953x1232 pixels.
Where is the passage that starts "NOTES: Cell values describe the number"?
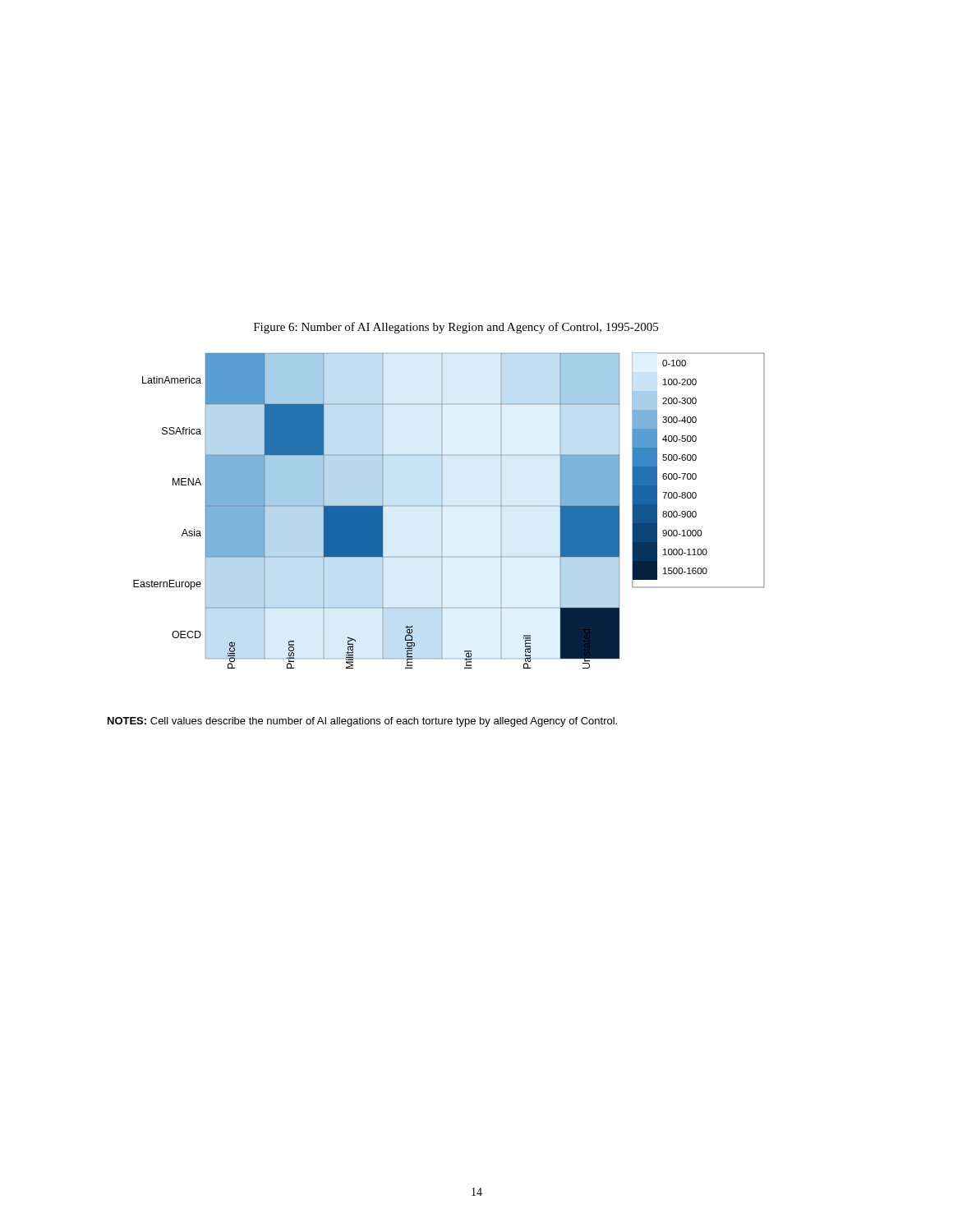[x=362, y=721]
